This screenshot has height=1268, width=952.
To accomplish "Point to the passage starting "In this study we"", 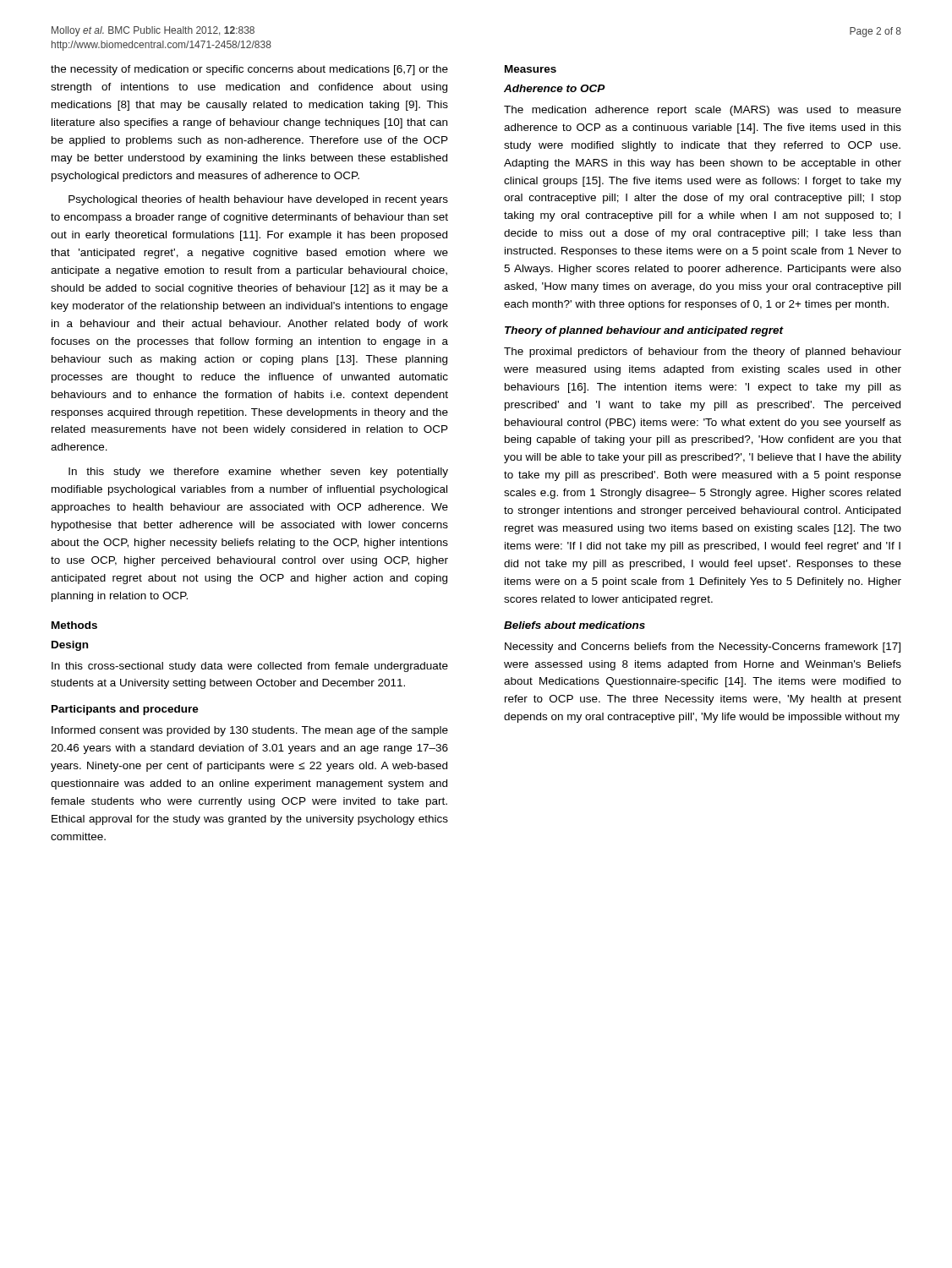I will [249, 534].
